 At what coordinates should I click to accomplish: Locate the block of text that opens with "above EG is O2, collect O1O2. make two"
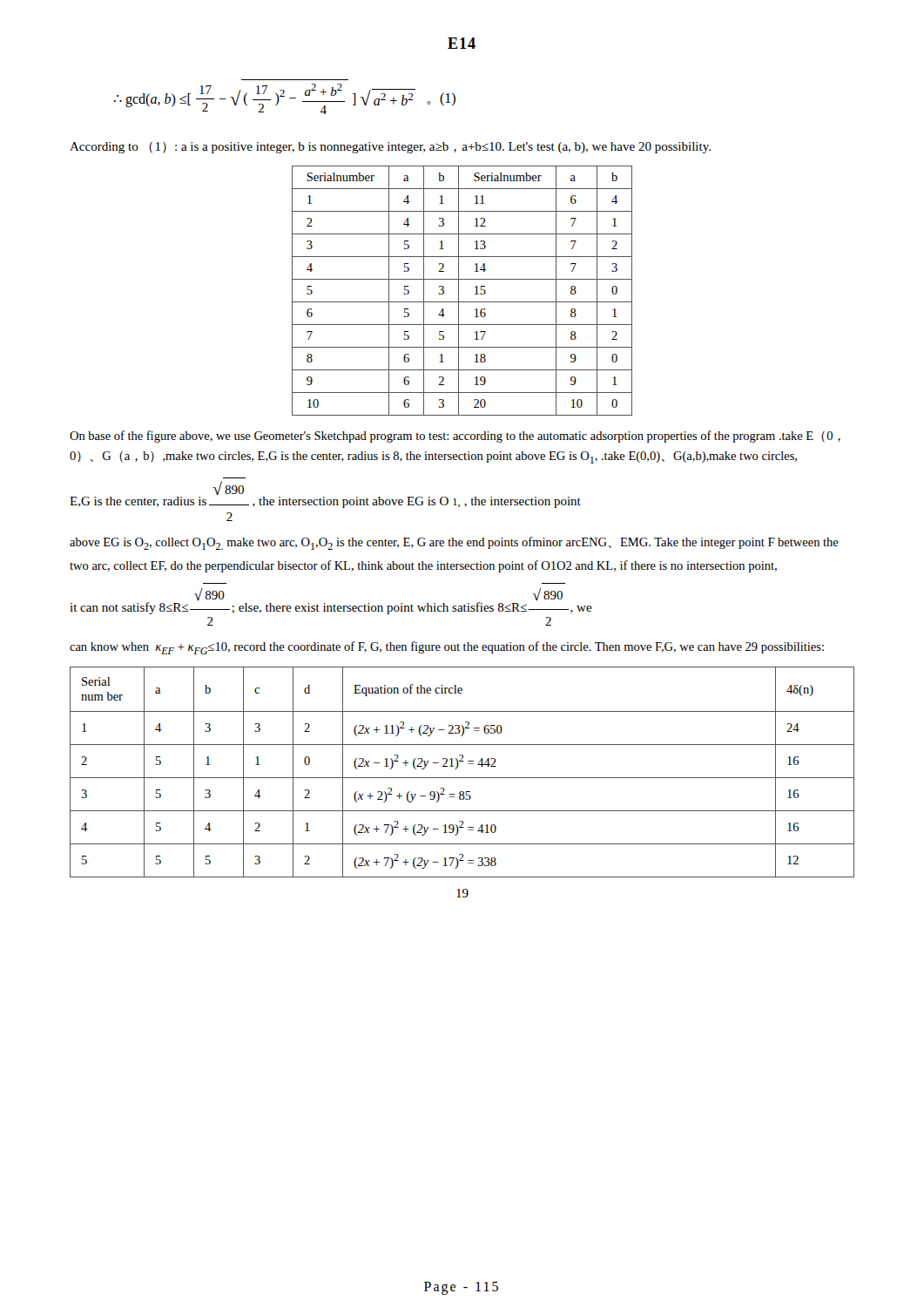[x=454, y=554]
